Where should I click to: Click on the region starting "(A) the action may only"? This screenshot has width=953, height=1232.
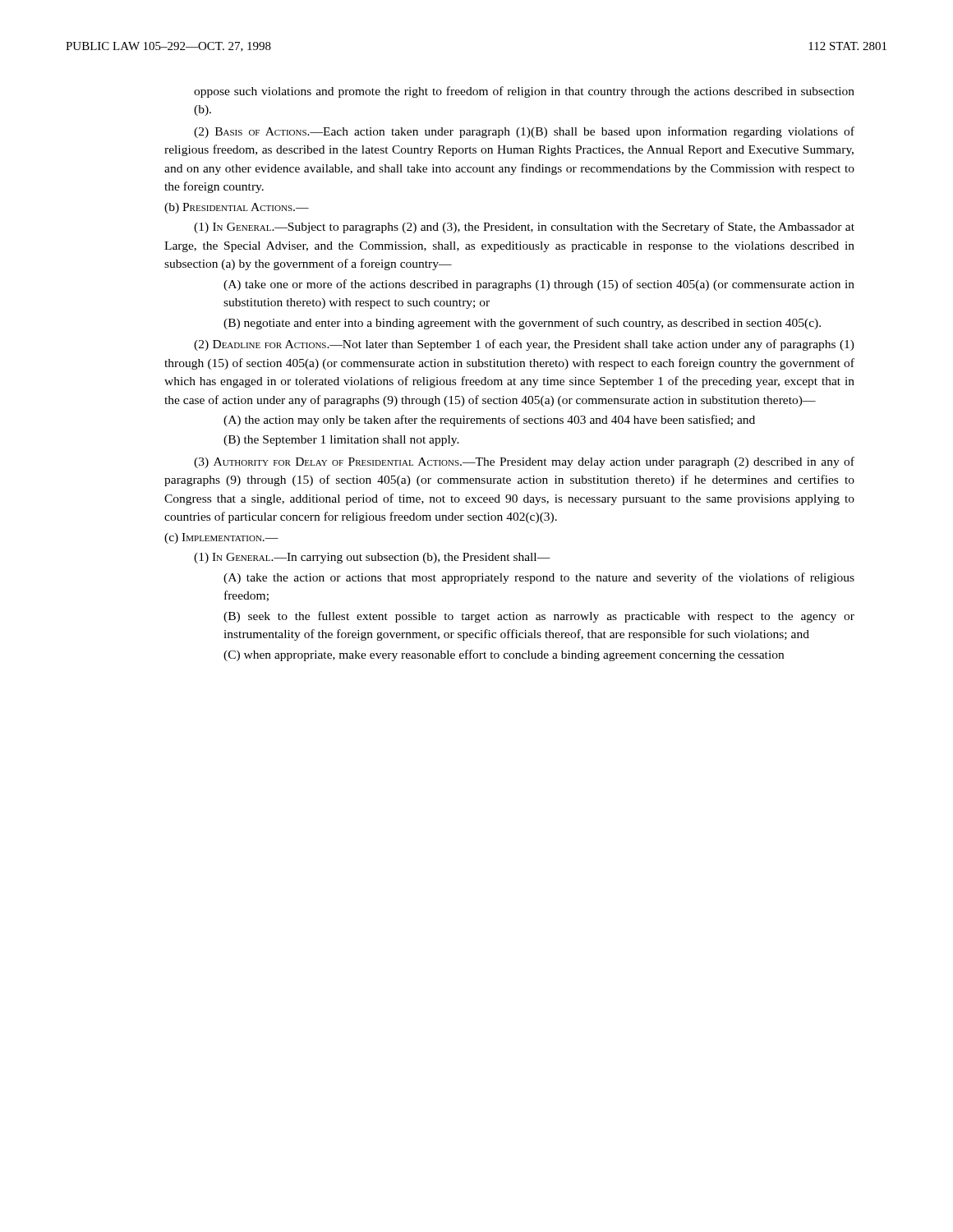pos(539,420)
